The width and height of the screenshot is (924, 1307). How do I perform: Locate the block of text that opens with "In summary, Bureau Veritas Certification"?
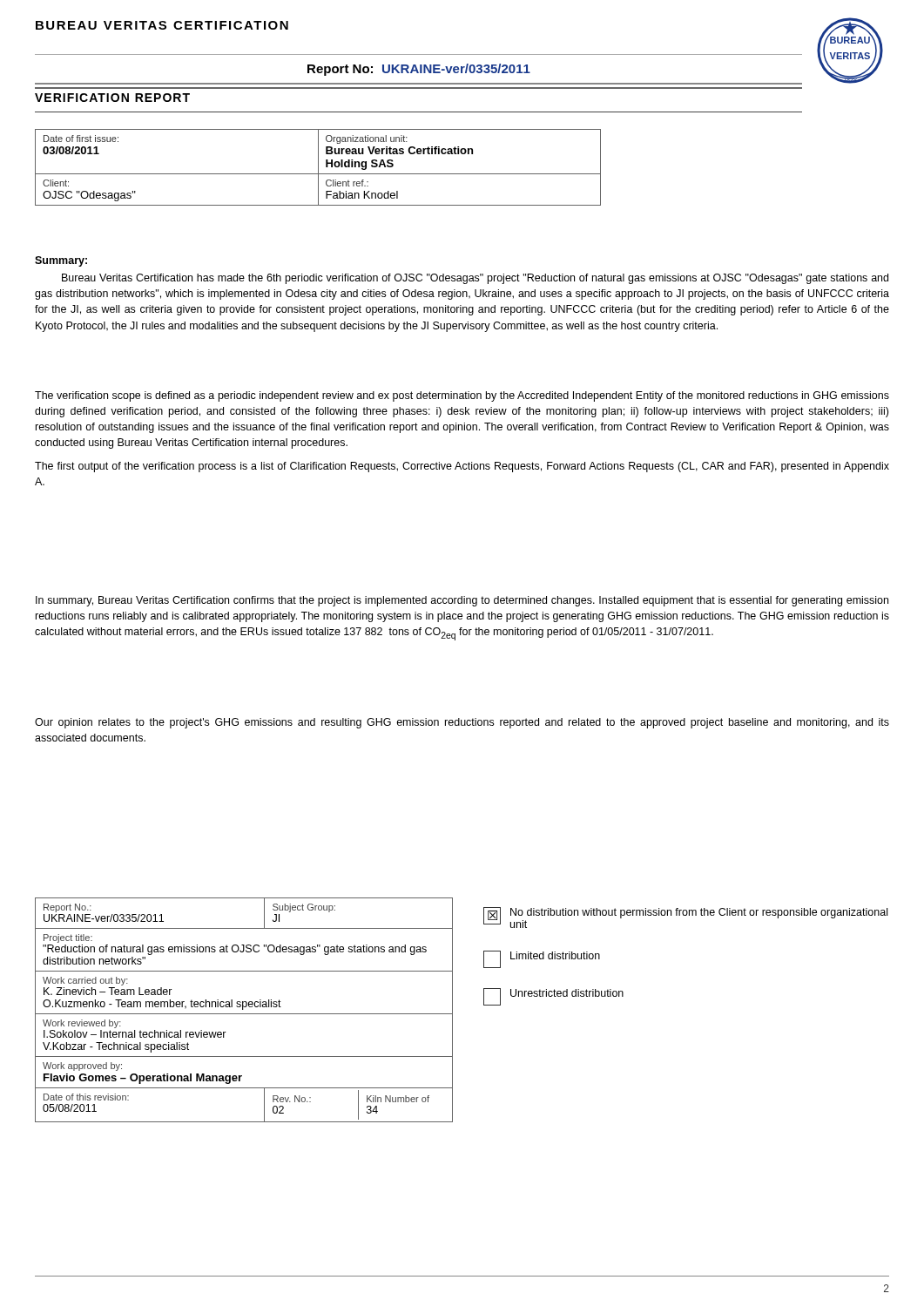pos(462,617)
